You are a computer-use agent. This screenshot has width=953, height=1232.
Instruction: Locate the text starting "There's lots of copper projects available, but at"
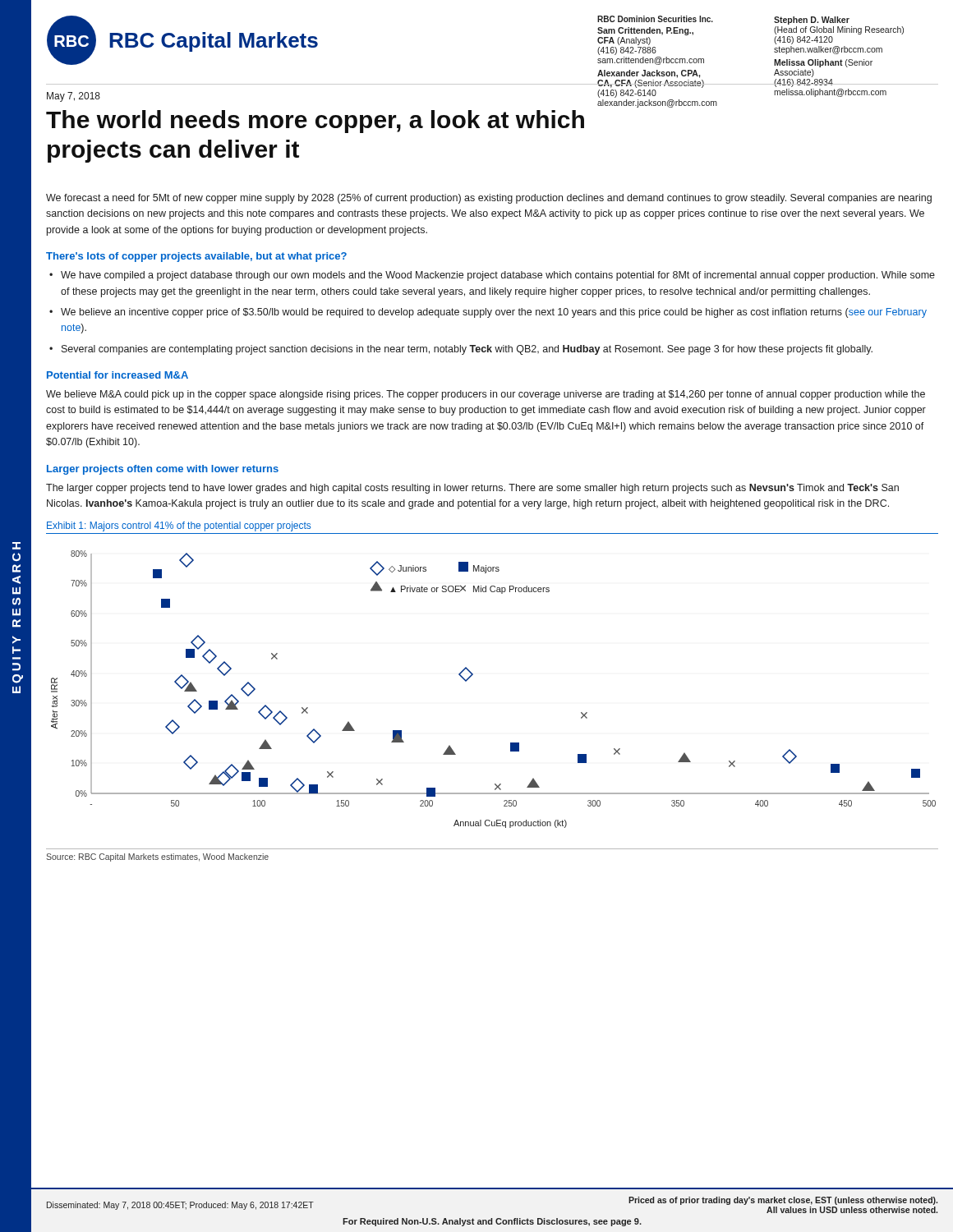click(x=197, y=256)
